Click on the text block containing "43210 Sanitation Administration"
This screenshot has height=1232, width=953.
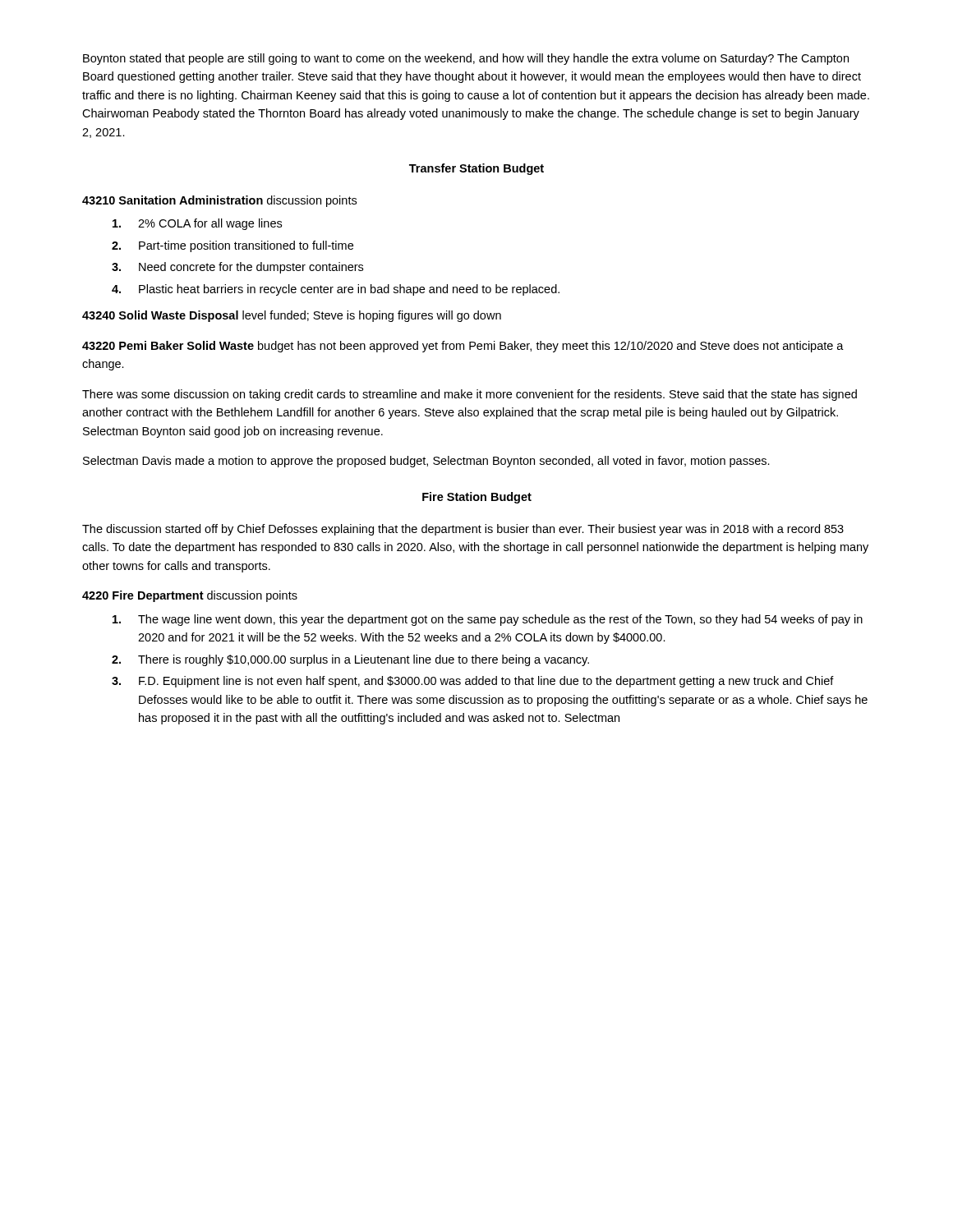click(220, 200)
